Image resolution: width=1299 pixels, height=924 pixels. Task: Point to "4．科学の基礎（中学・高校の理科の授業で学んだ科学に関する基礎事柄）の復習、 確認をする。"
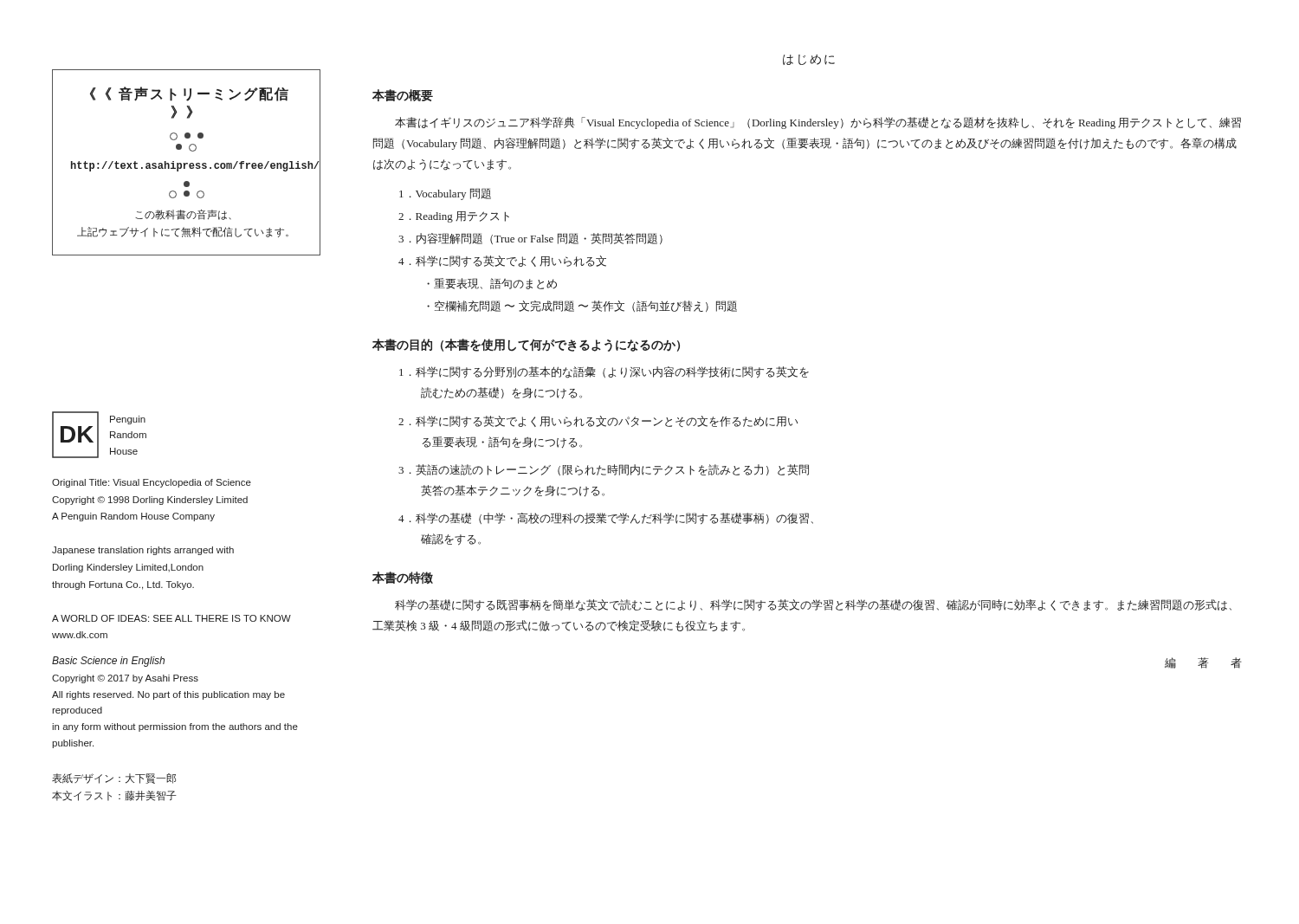(609, 528)
